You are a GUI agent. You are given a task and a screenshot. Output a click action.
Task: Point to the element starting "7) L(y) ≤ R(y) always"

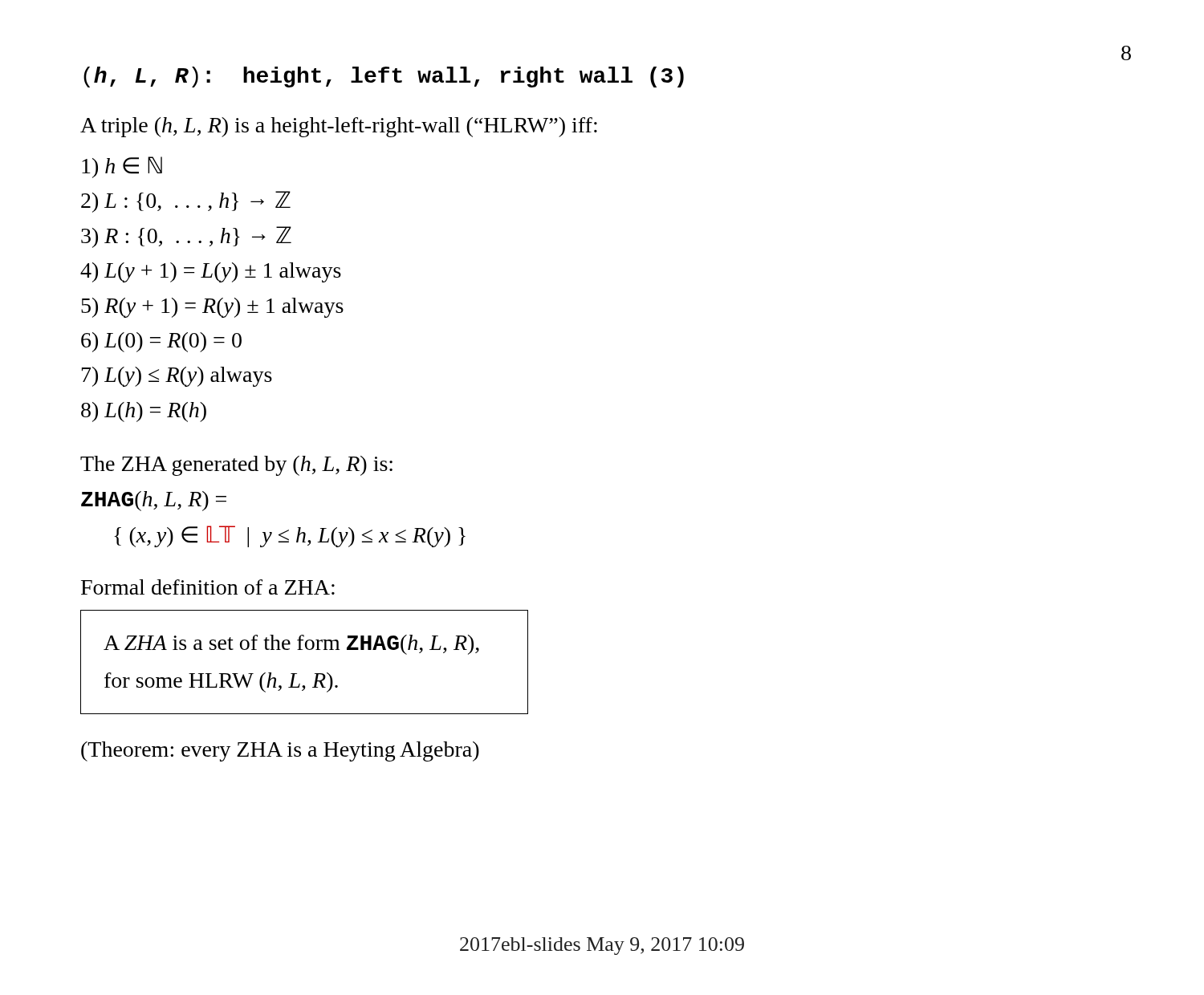(176, 375)
